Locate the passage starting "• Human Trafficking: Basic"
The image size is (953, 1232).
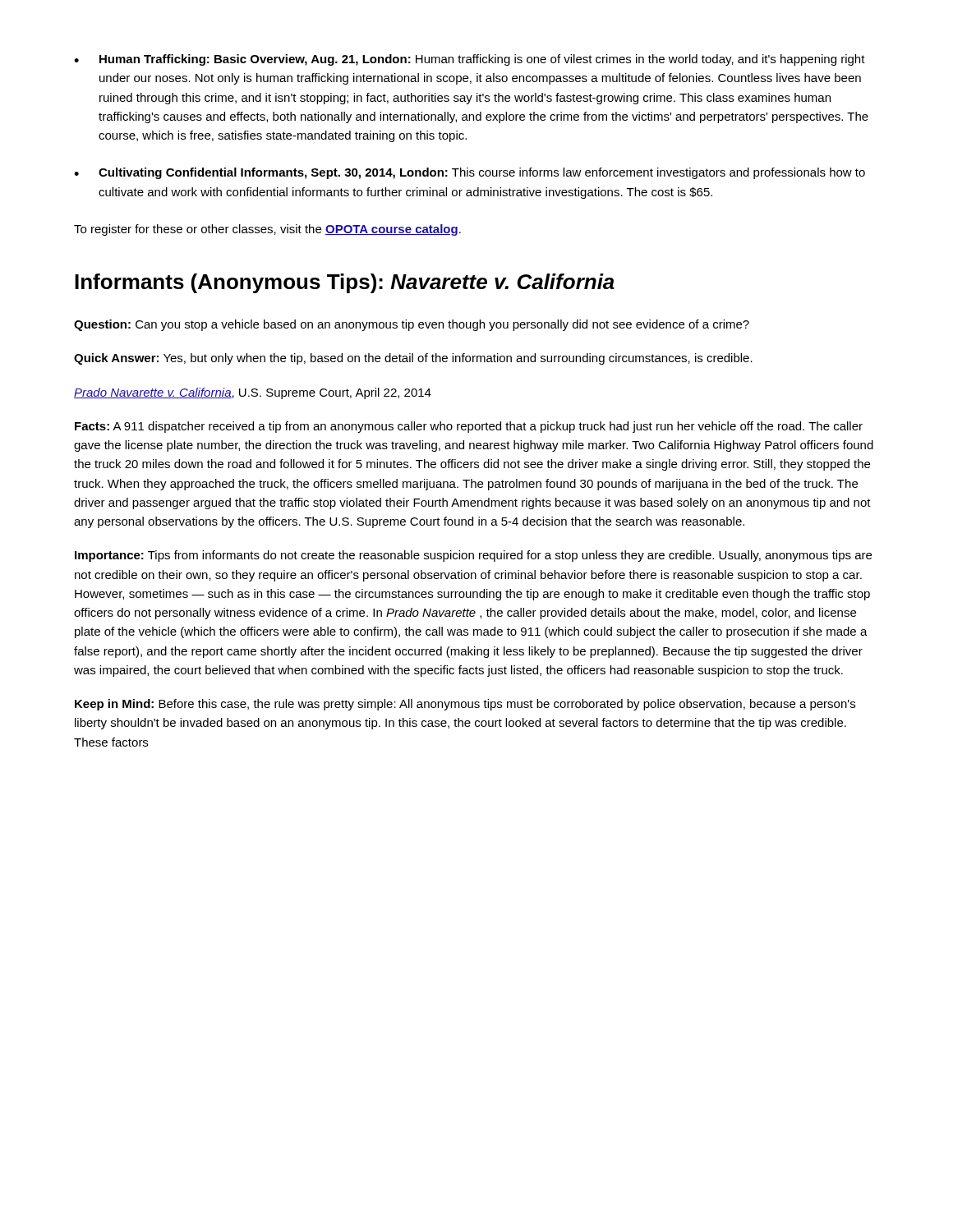476,97
